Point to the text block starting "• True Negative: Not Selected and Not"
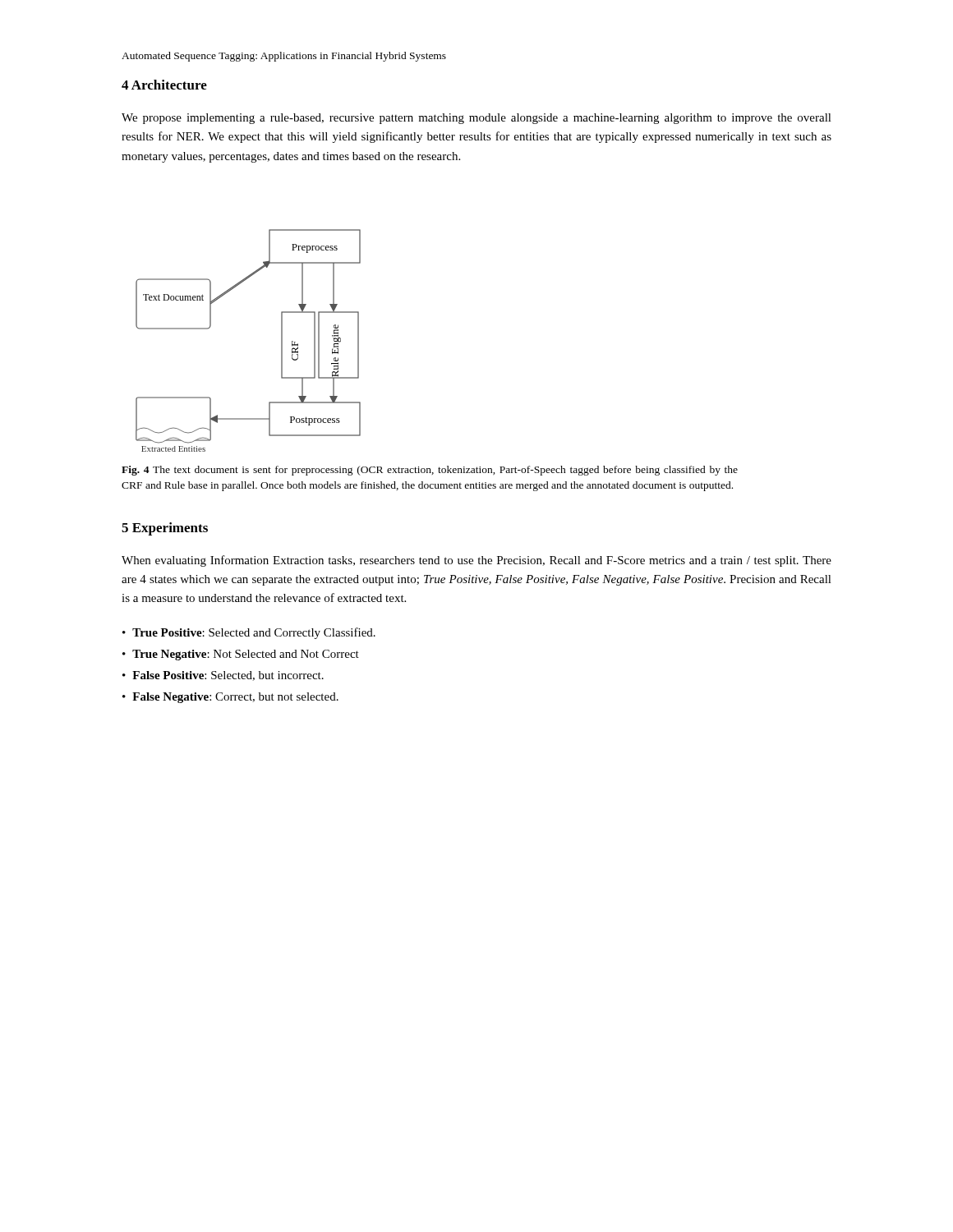 (x=240, y=654)
